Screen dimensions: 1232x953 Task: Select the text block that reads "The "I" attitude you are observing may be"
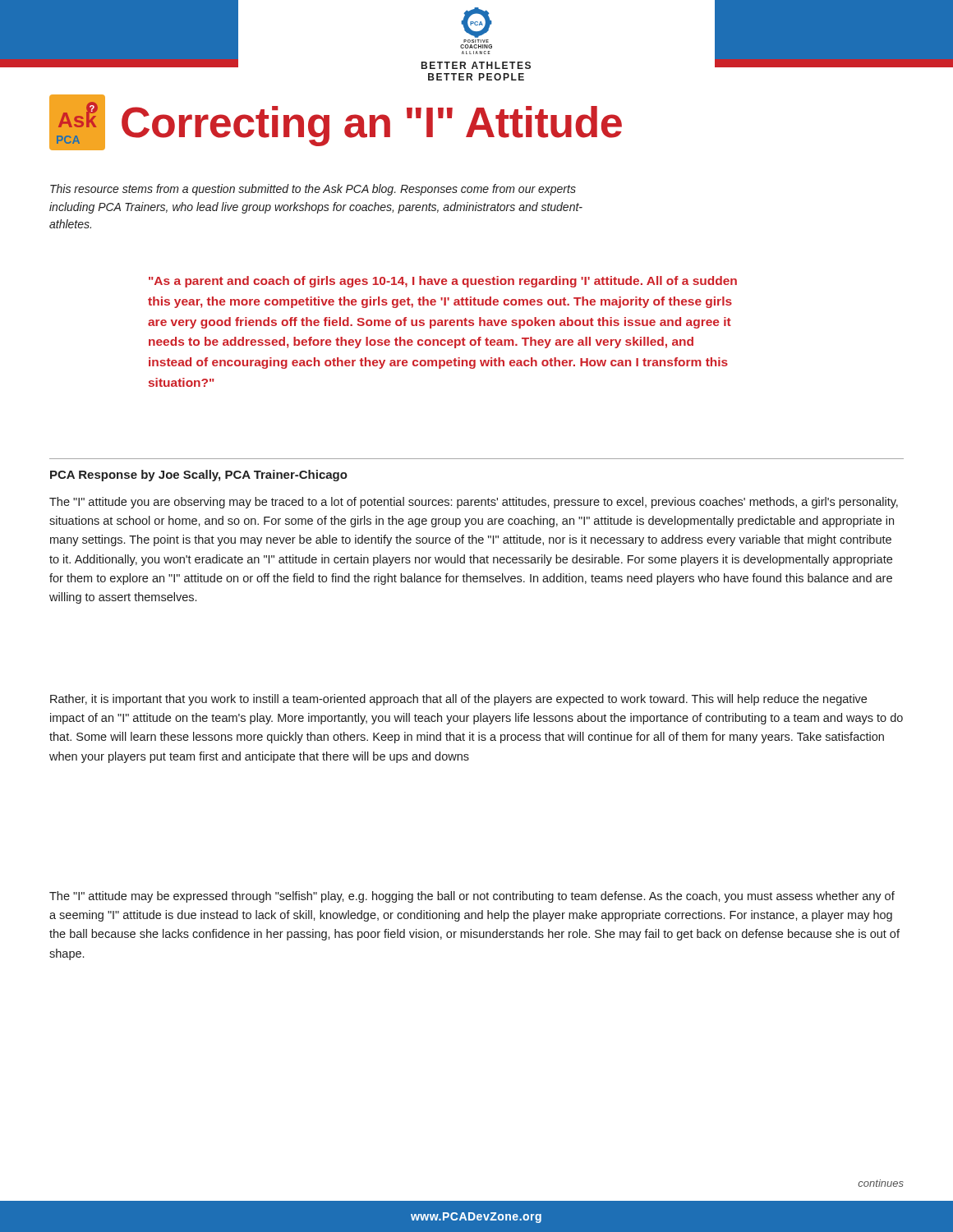[x=474, y=549]
